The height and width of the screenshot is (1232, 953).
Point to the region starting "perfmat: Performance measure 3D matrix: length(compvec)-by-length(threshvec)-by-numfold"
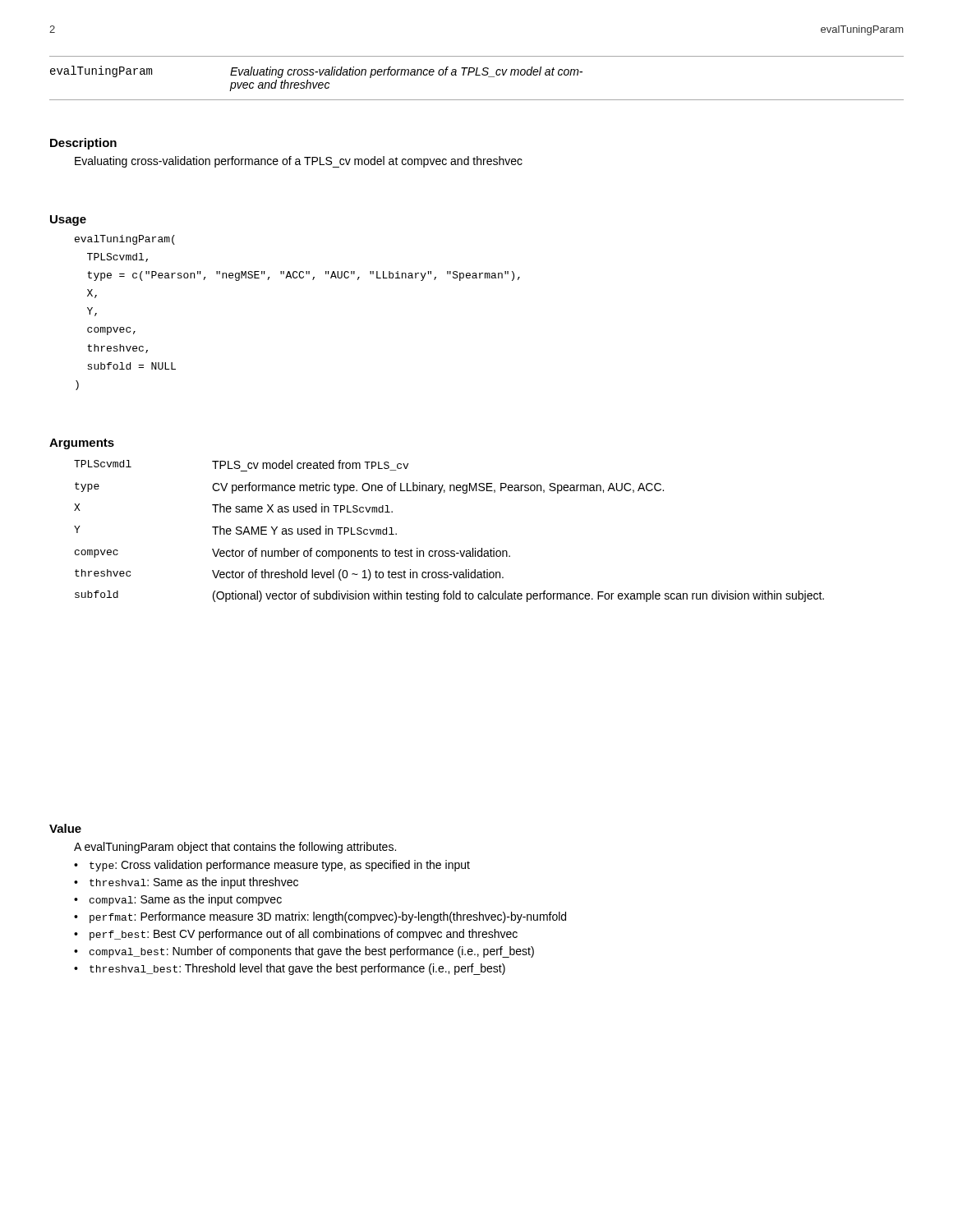point(328,917)
